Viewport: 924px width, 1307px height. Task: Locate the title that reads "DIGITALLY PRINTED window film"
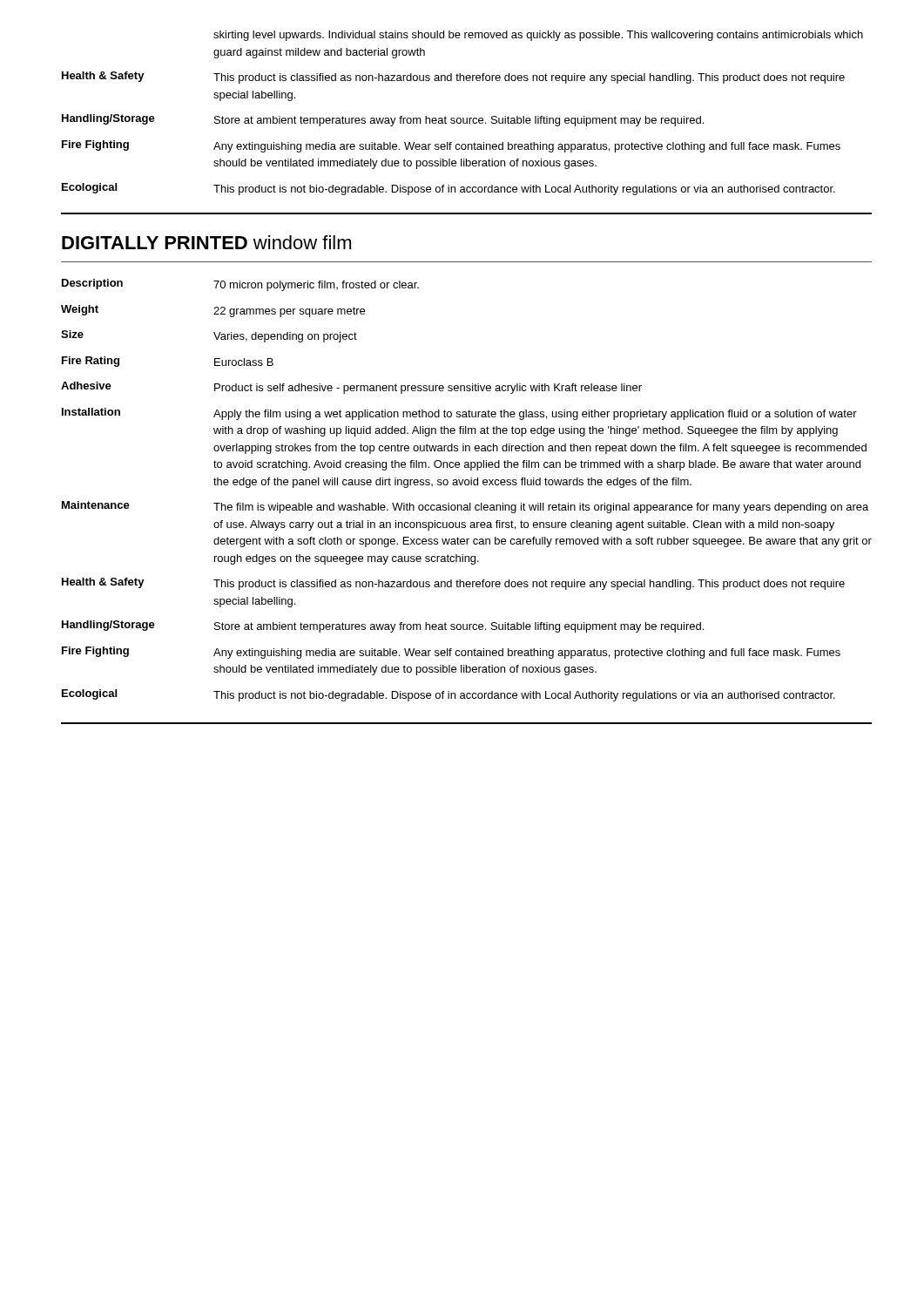click(207, 243)
